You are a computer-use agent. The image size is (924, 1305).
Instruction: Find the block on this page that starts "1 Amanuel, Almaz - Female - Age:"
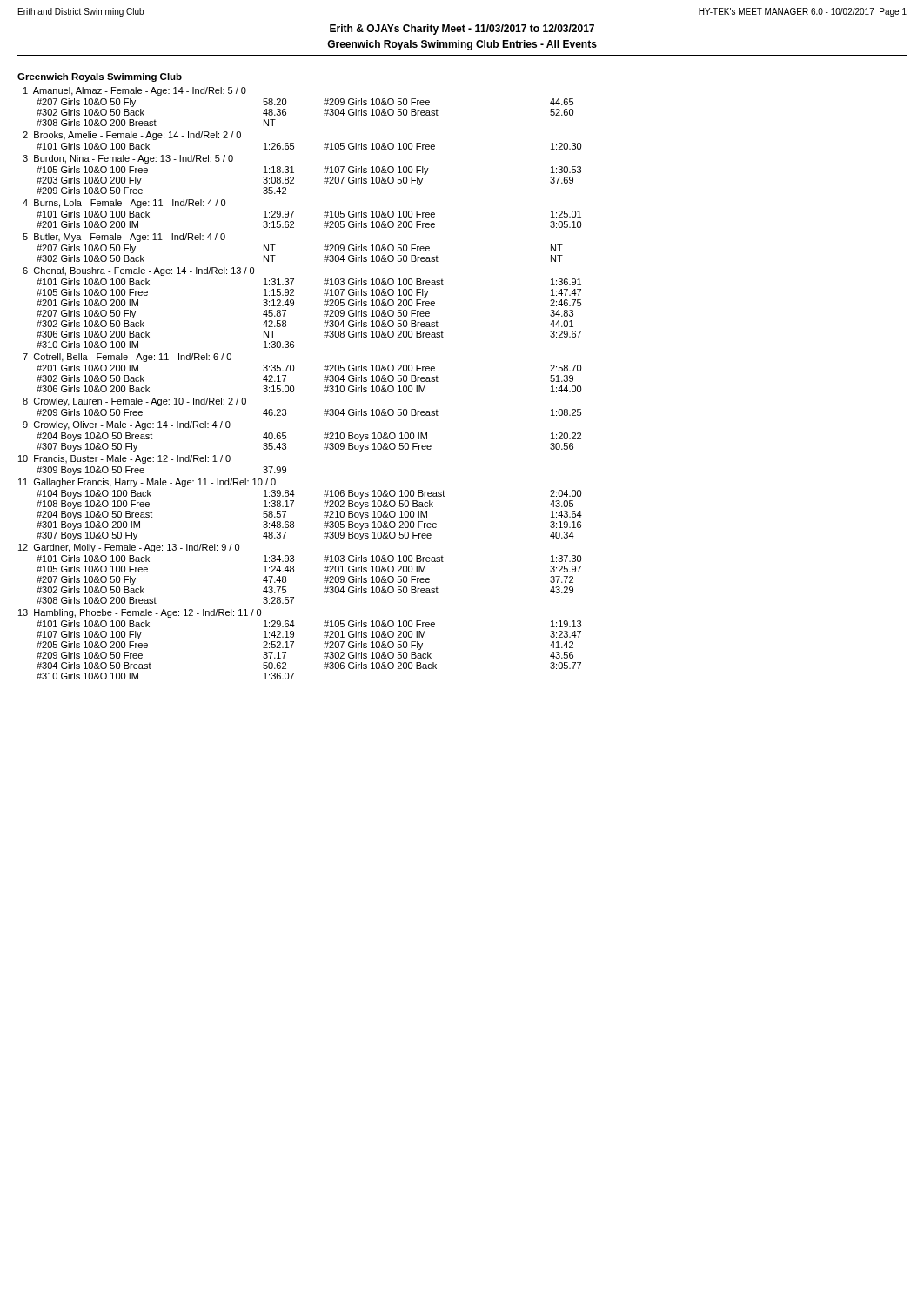135,91
